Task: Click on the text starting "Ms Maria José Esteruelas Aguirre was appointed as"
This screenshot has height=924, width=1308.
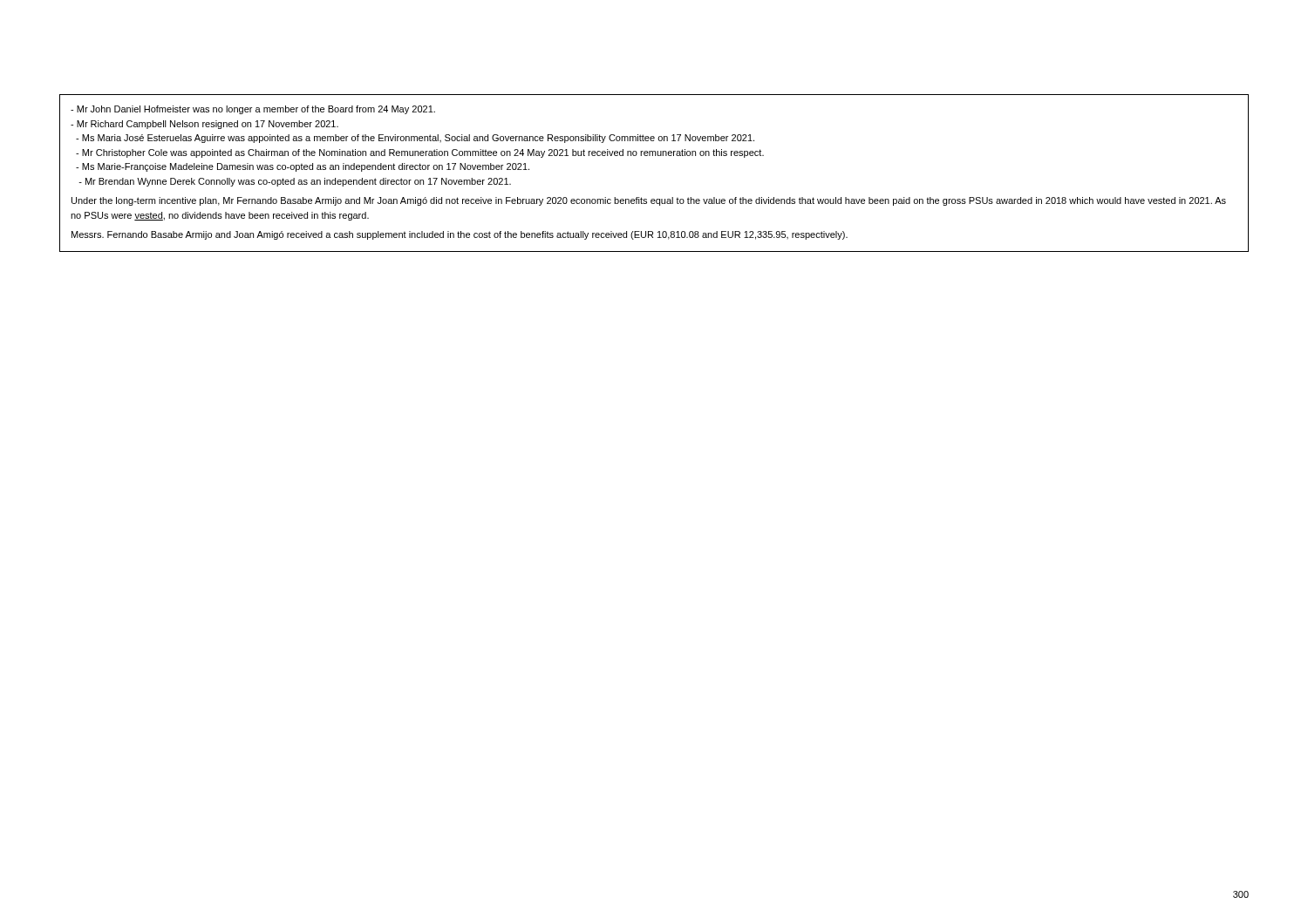Action: pyautogui.click(x=413, y=138)
